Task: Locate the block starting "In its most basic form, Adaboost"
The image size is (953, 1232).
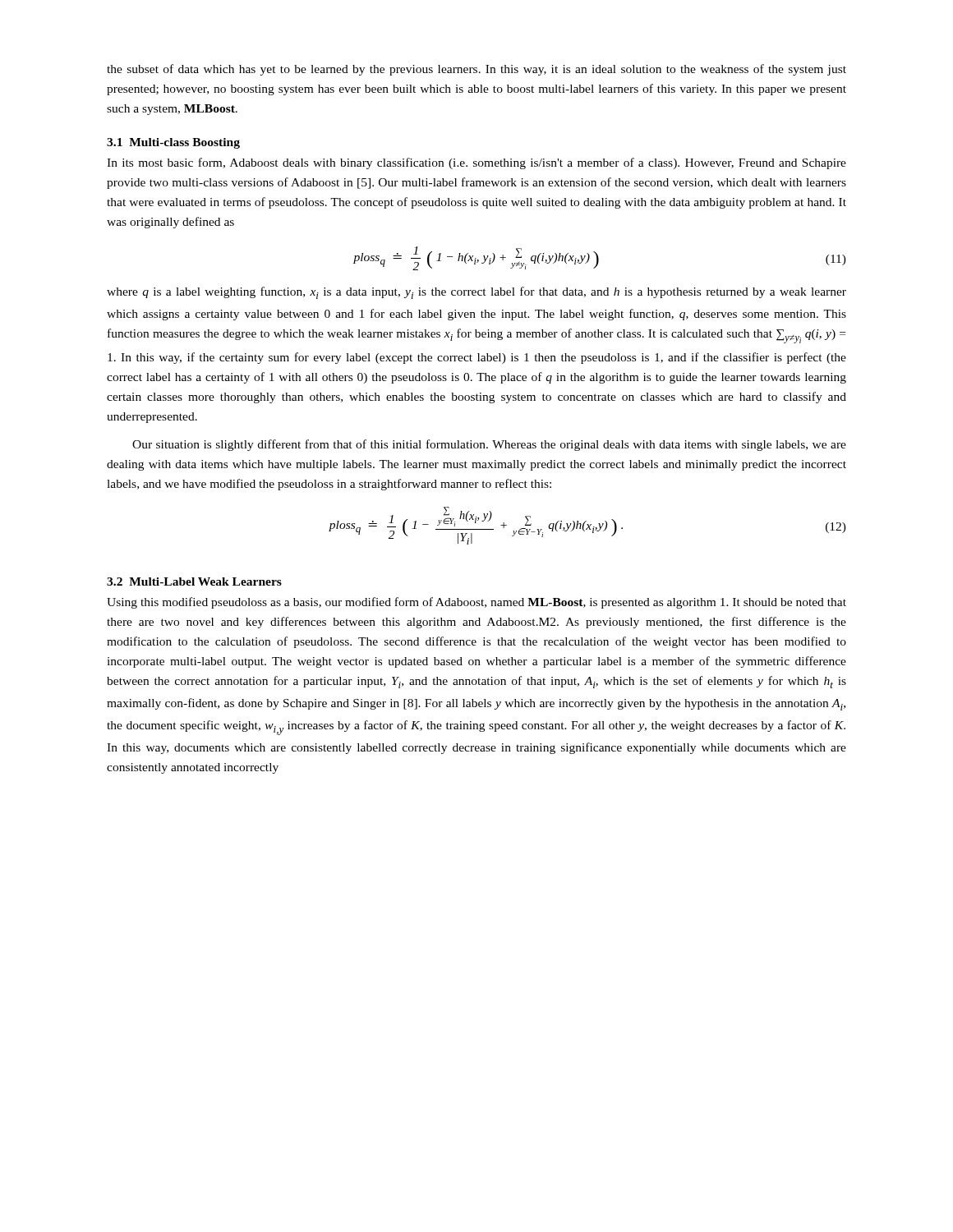Action: click(476, 192)
